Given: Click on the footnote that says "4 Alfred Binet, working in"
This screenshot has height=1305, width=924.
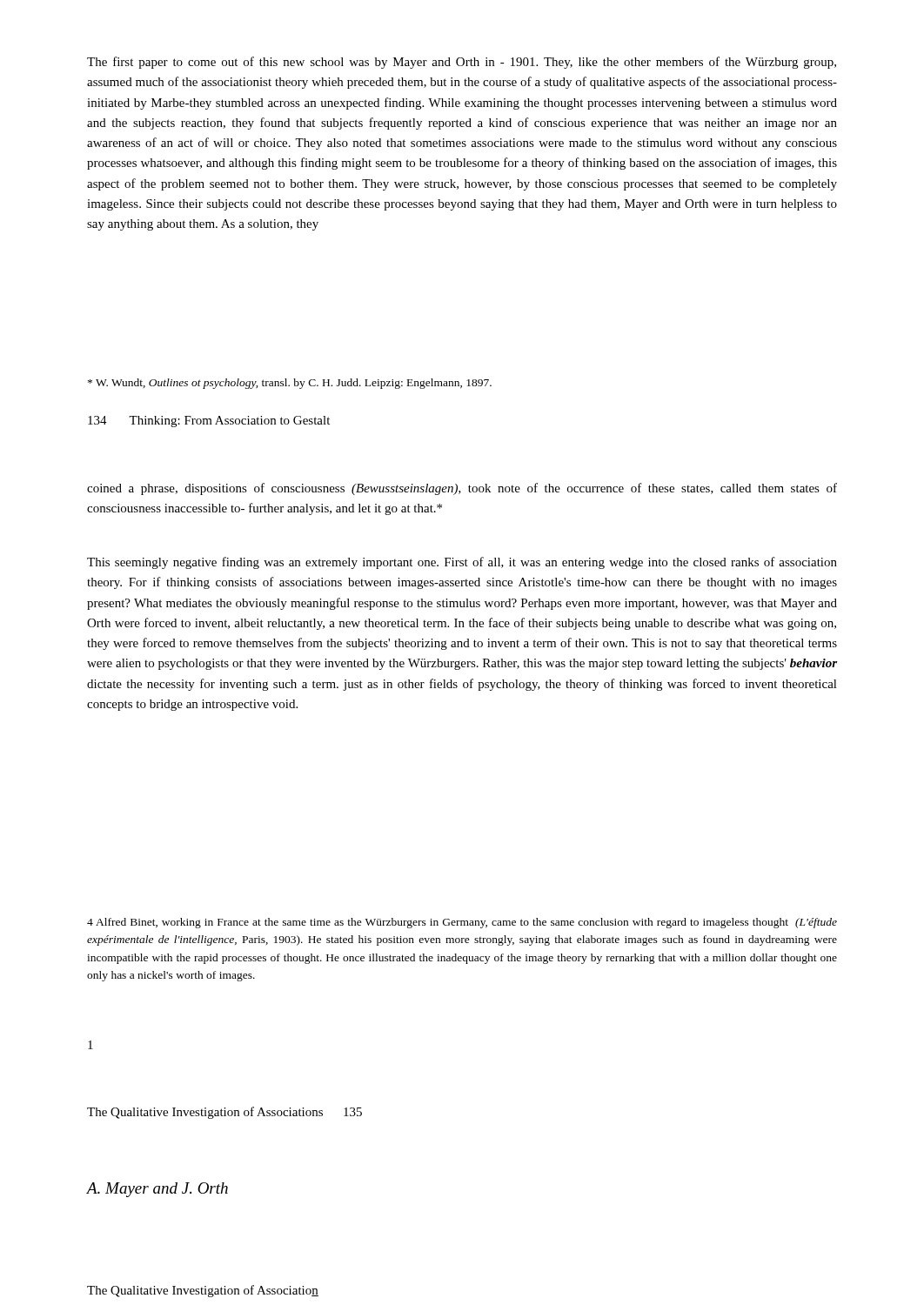Looking at the screenshot, I should click(x=462, y=948).
